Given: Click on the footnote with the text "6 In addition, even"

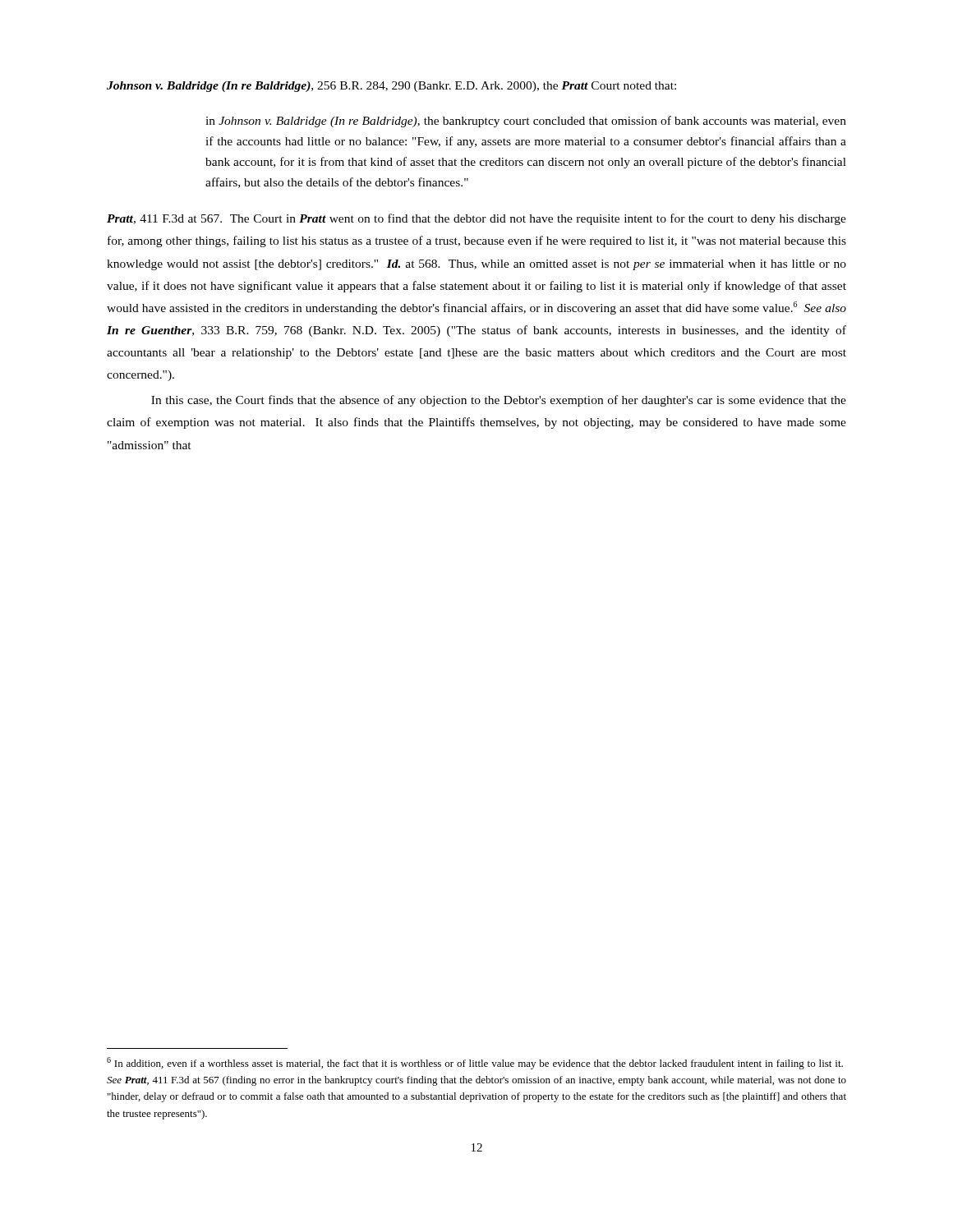Looking at the screenshot, I should tap(476, 1087).
